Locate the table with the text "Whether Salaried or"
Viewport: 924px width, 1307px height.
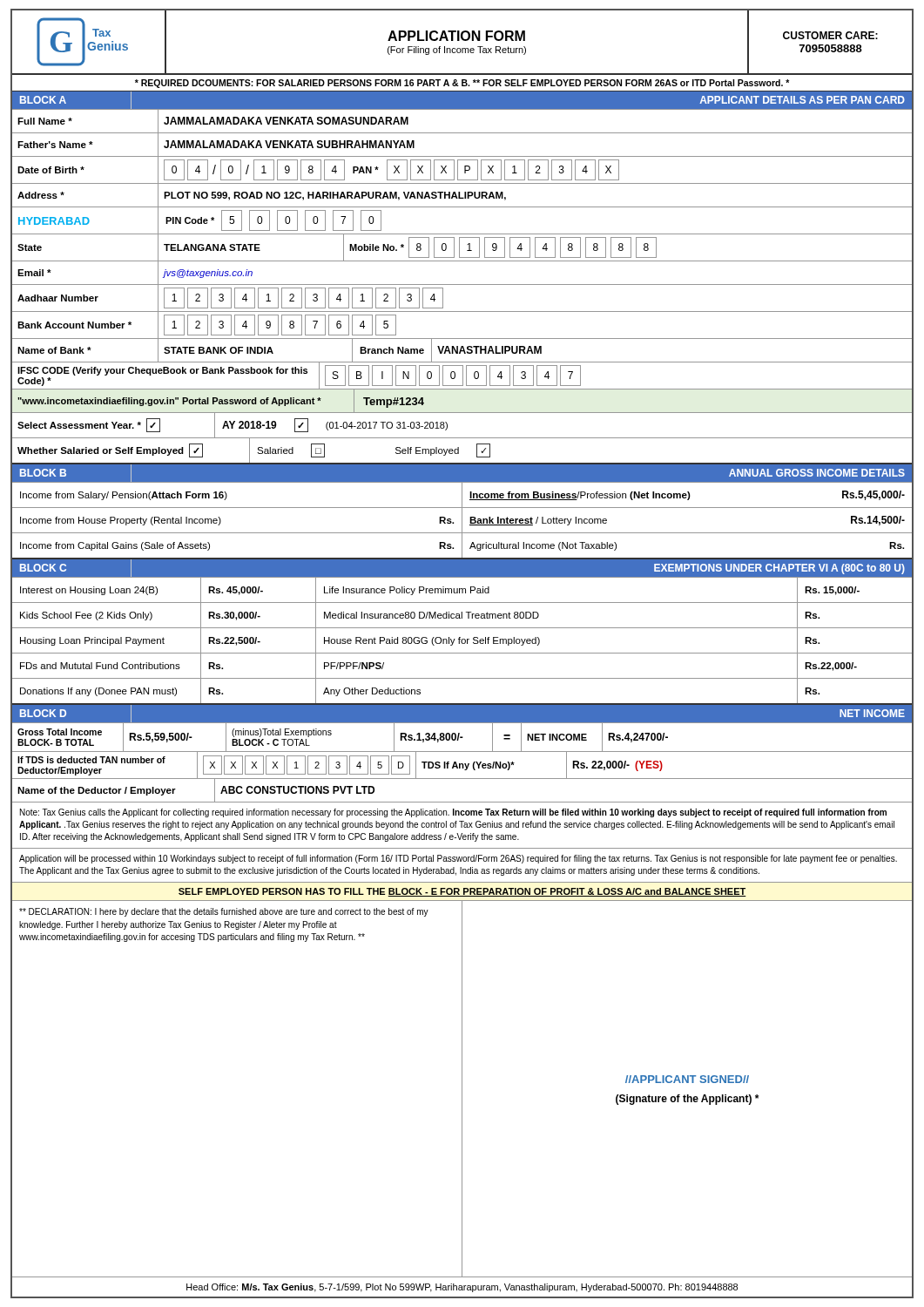(462, 451)
